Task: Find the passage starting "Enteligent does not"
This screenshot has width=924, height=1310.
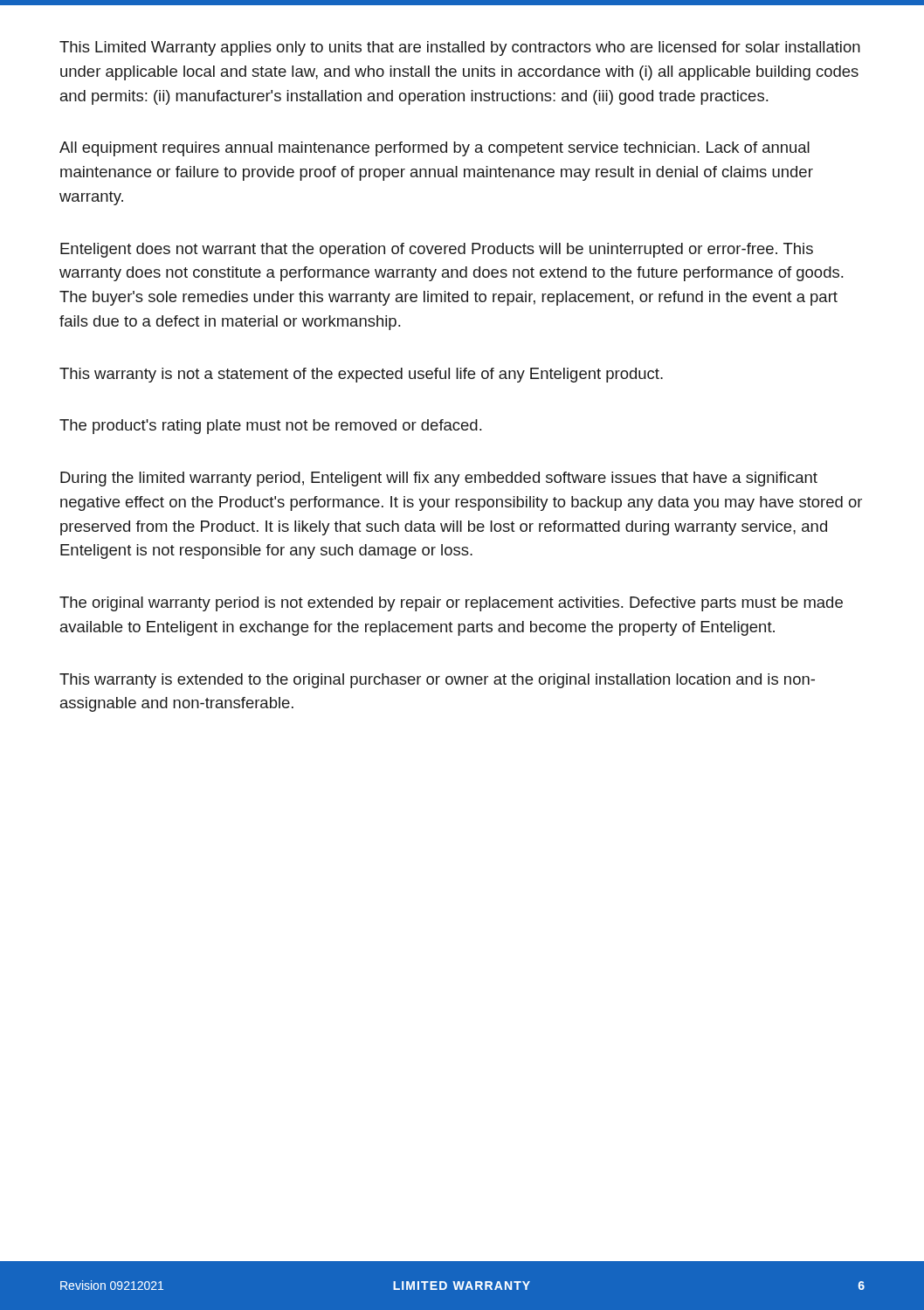Action: pos(452,284)
